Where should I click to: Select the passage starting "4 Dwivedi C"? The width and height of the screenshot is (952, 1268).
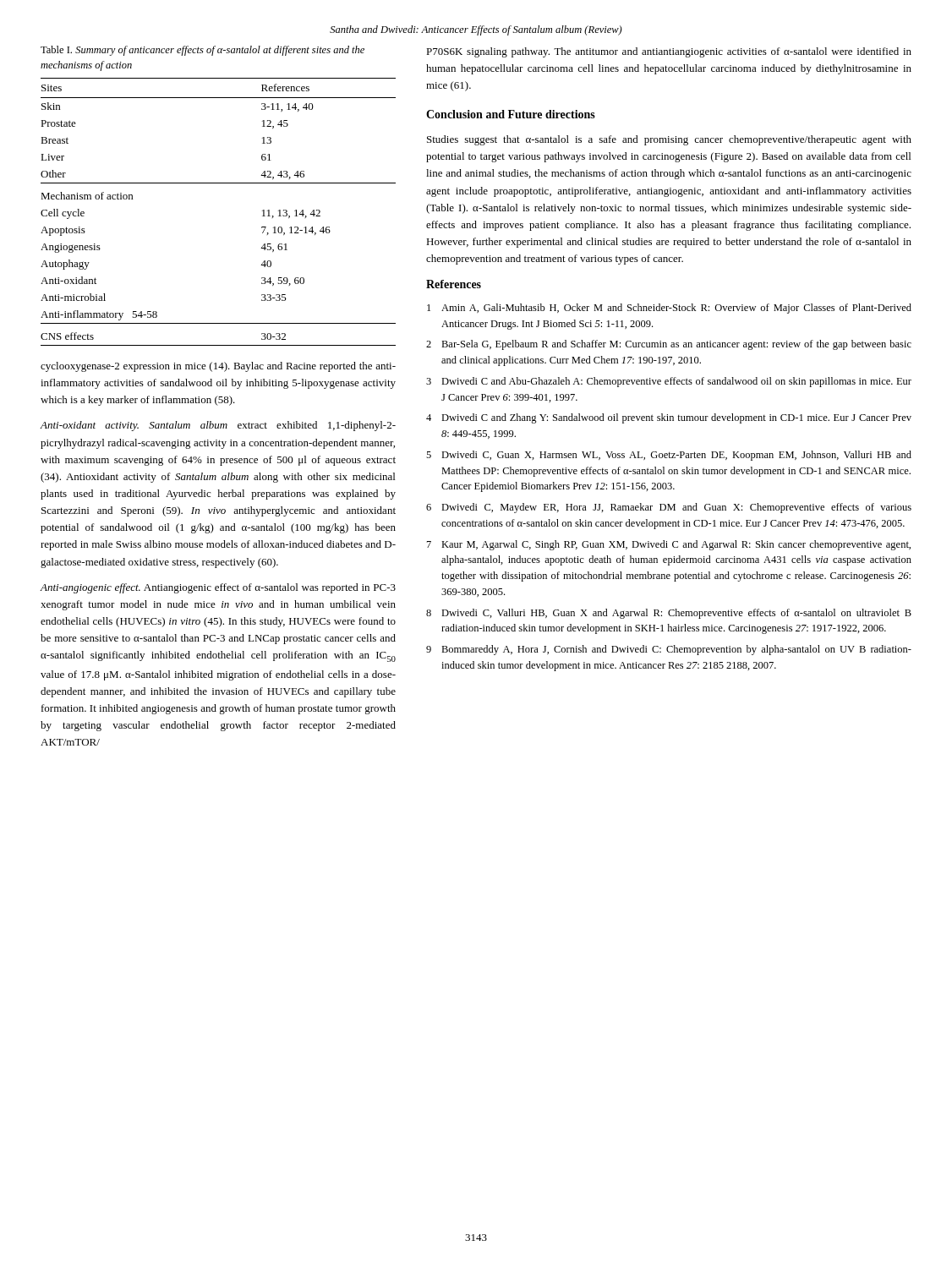tap(669, 426)
